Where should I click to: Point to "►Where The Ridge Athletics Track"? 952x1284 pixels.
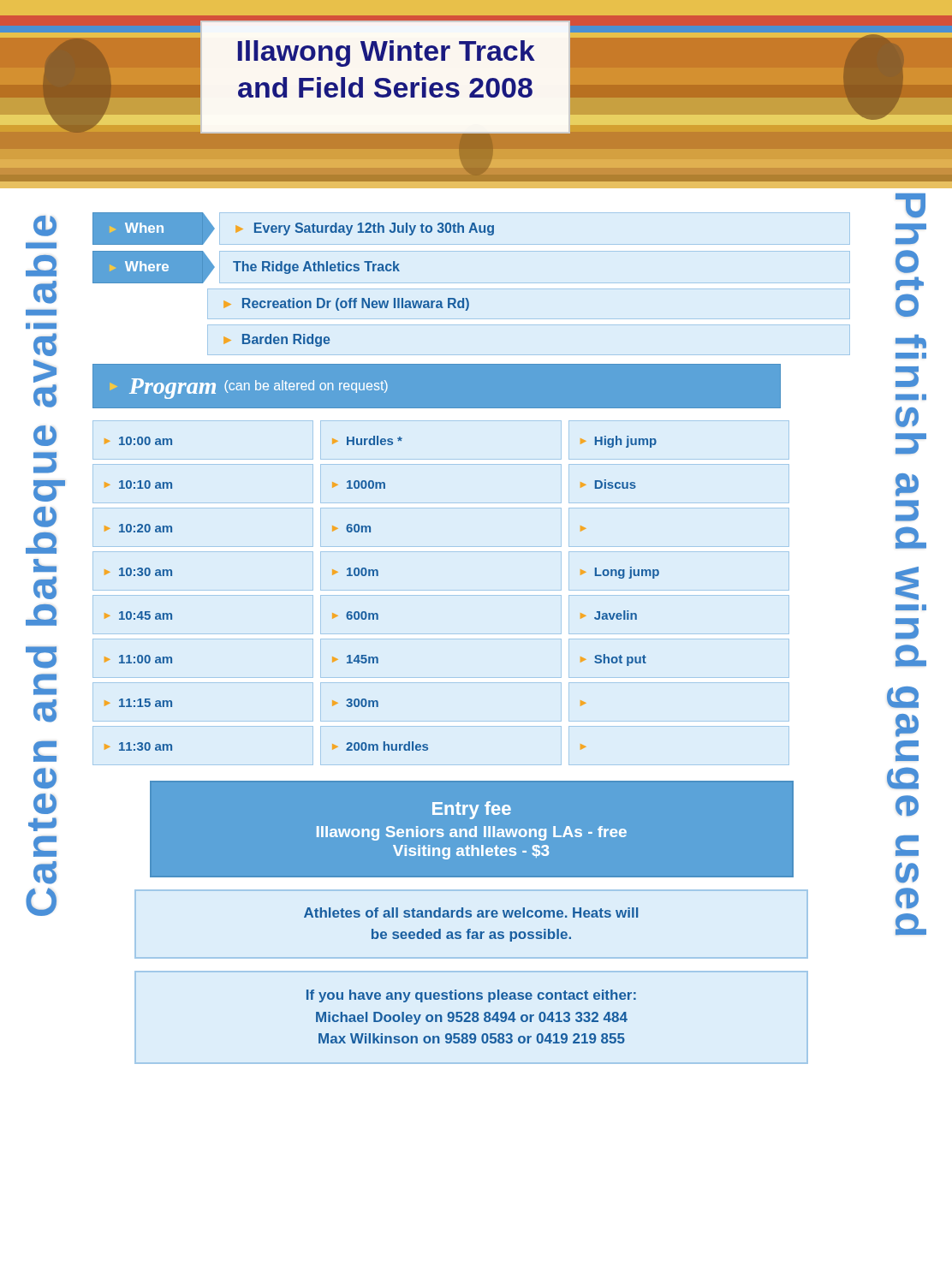(x=246, y=267)
